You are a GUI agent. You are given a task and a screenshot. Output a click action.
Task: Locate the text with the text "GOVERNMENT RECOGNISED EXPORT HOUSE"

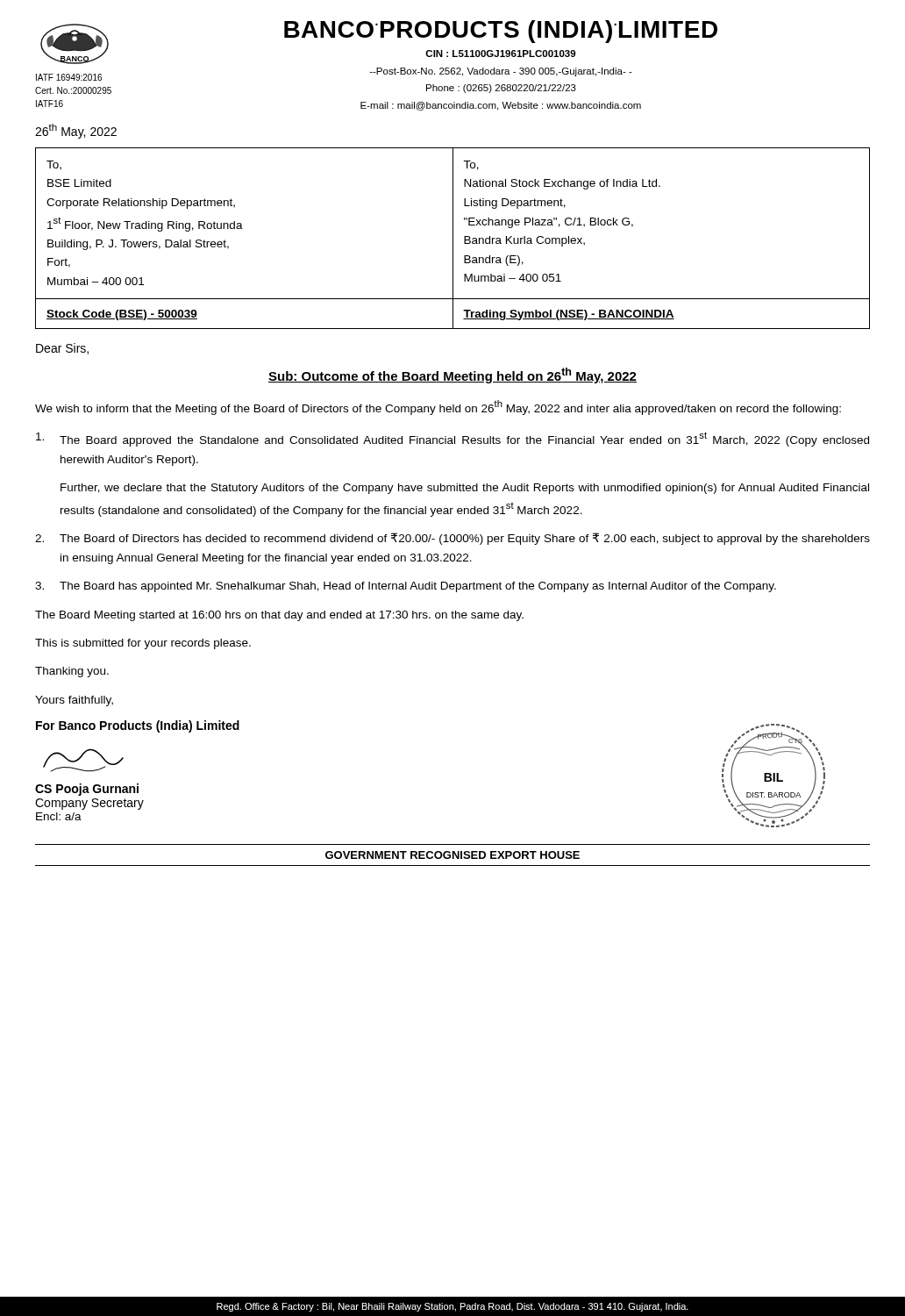452,855
